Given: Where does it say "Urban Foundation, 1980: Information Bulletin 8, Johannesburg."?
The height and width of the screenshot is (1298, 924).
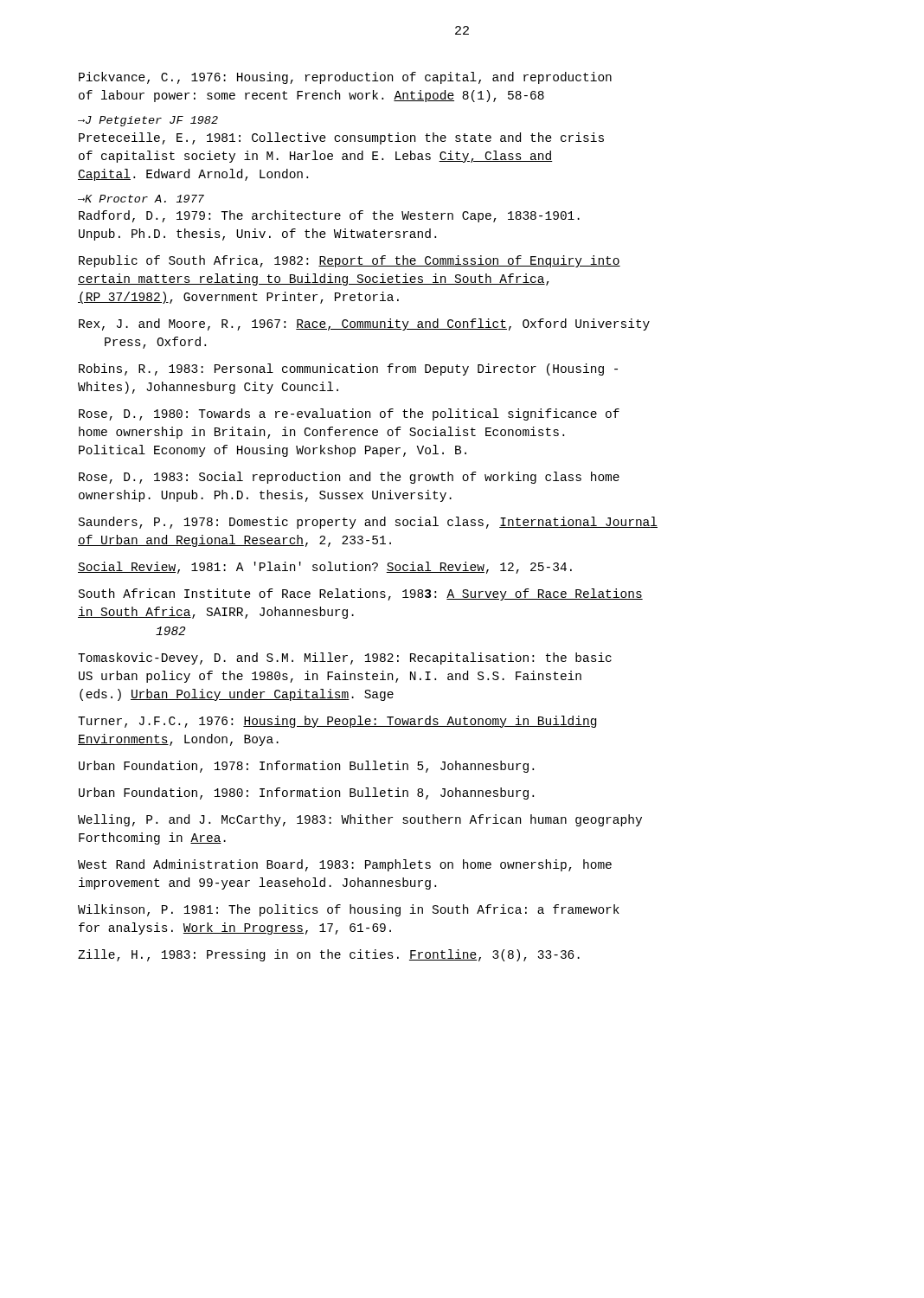Looking at the screenshot, I should [475, 794].
